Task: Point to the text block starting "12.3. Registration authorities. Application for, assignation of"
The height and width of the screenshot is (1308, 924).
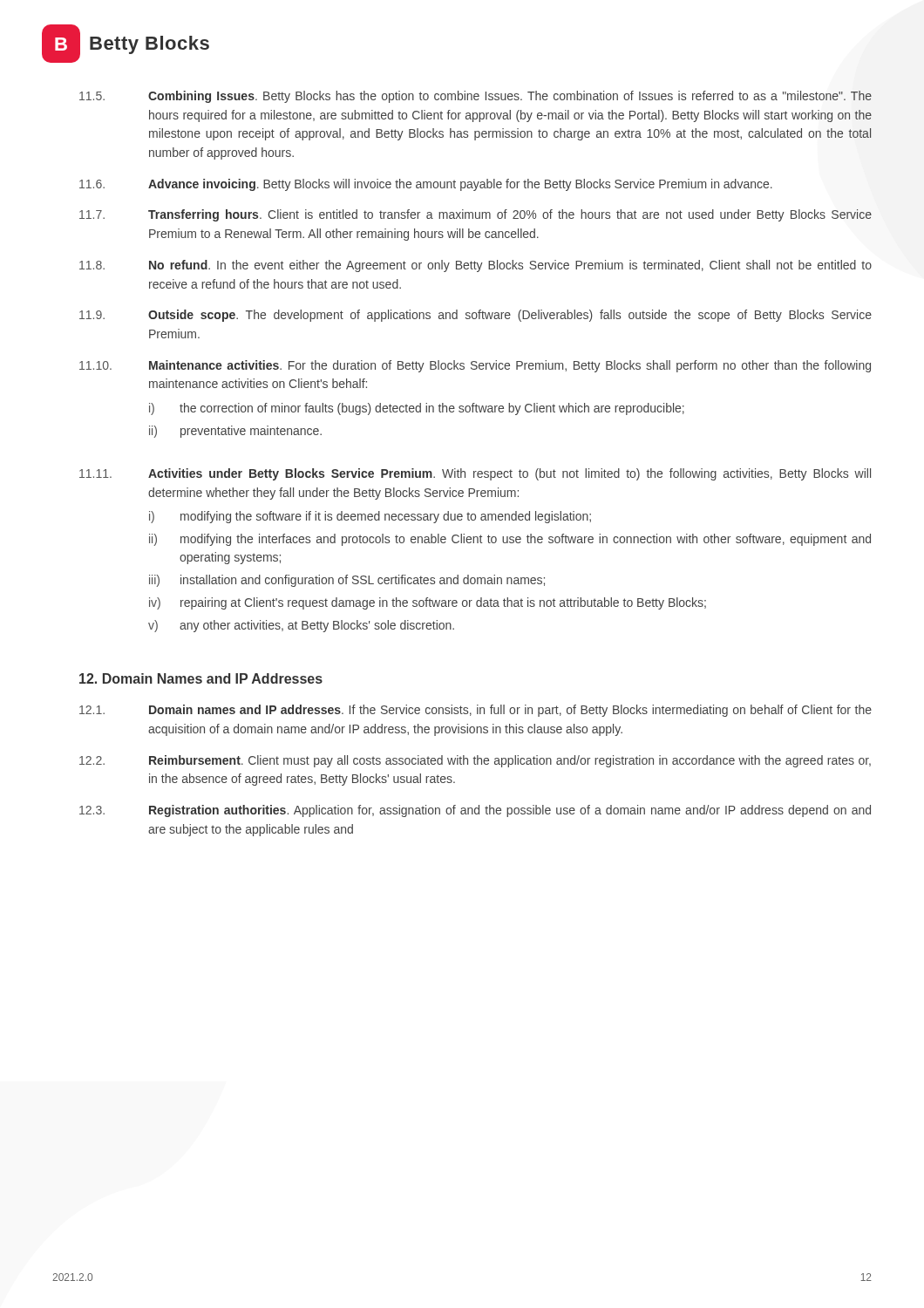Action: click(x=475, y=820)
